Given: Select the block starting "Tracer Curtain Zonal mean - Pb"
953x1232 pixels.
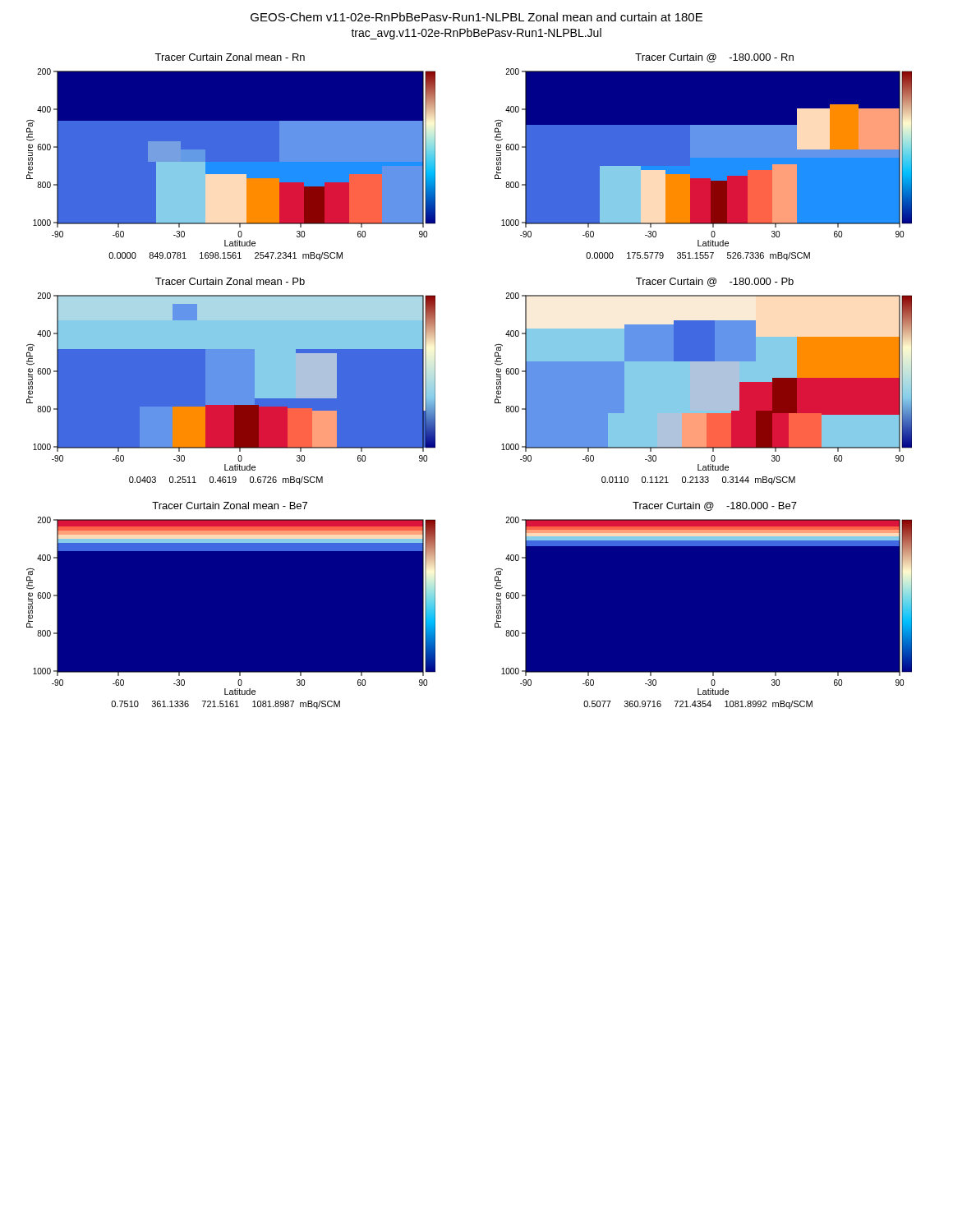Looking at the screenshot, I should pyautogui.click(x=230, y=281).
